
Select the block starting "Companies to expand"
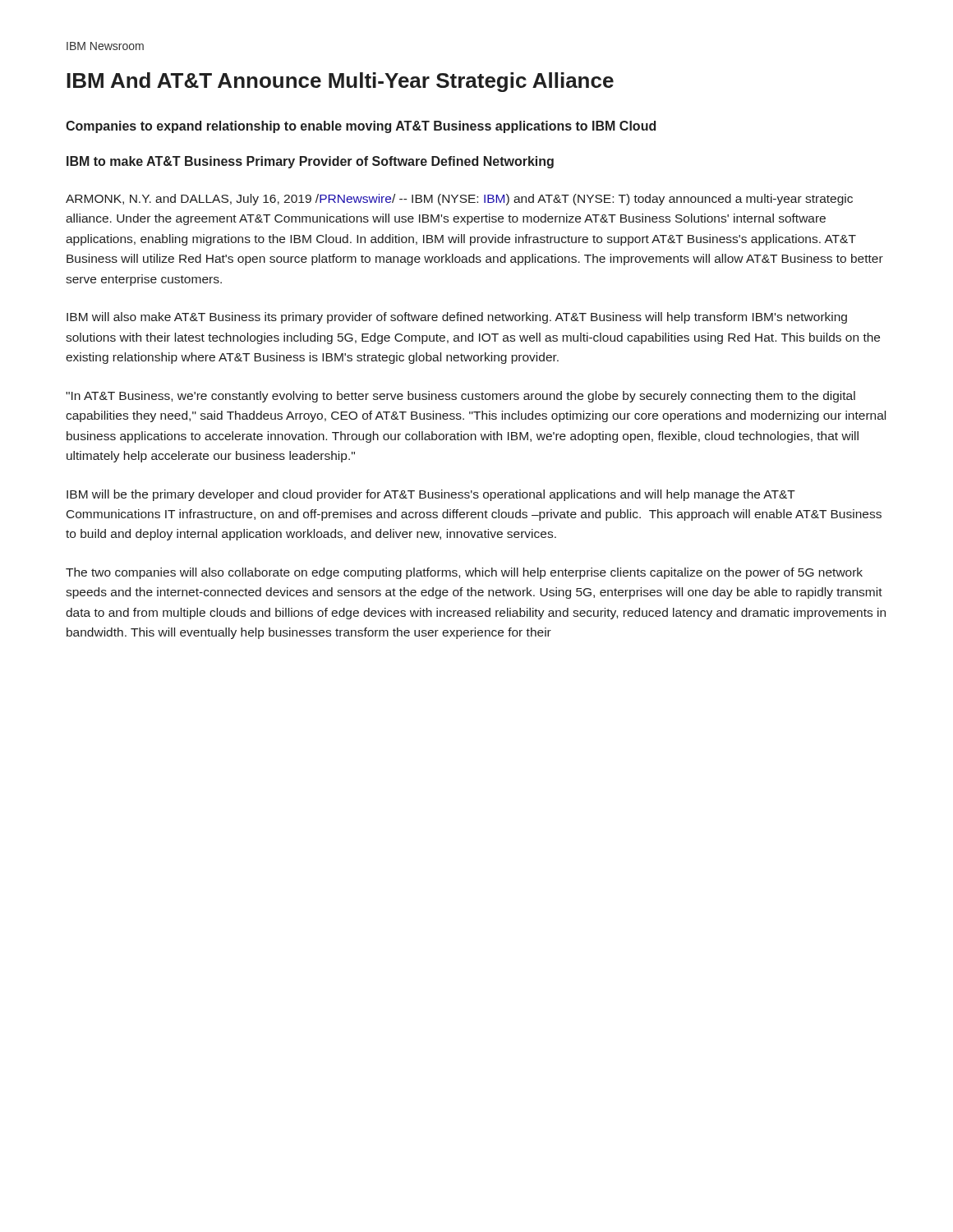361,126
